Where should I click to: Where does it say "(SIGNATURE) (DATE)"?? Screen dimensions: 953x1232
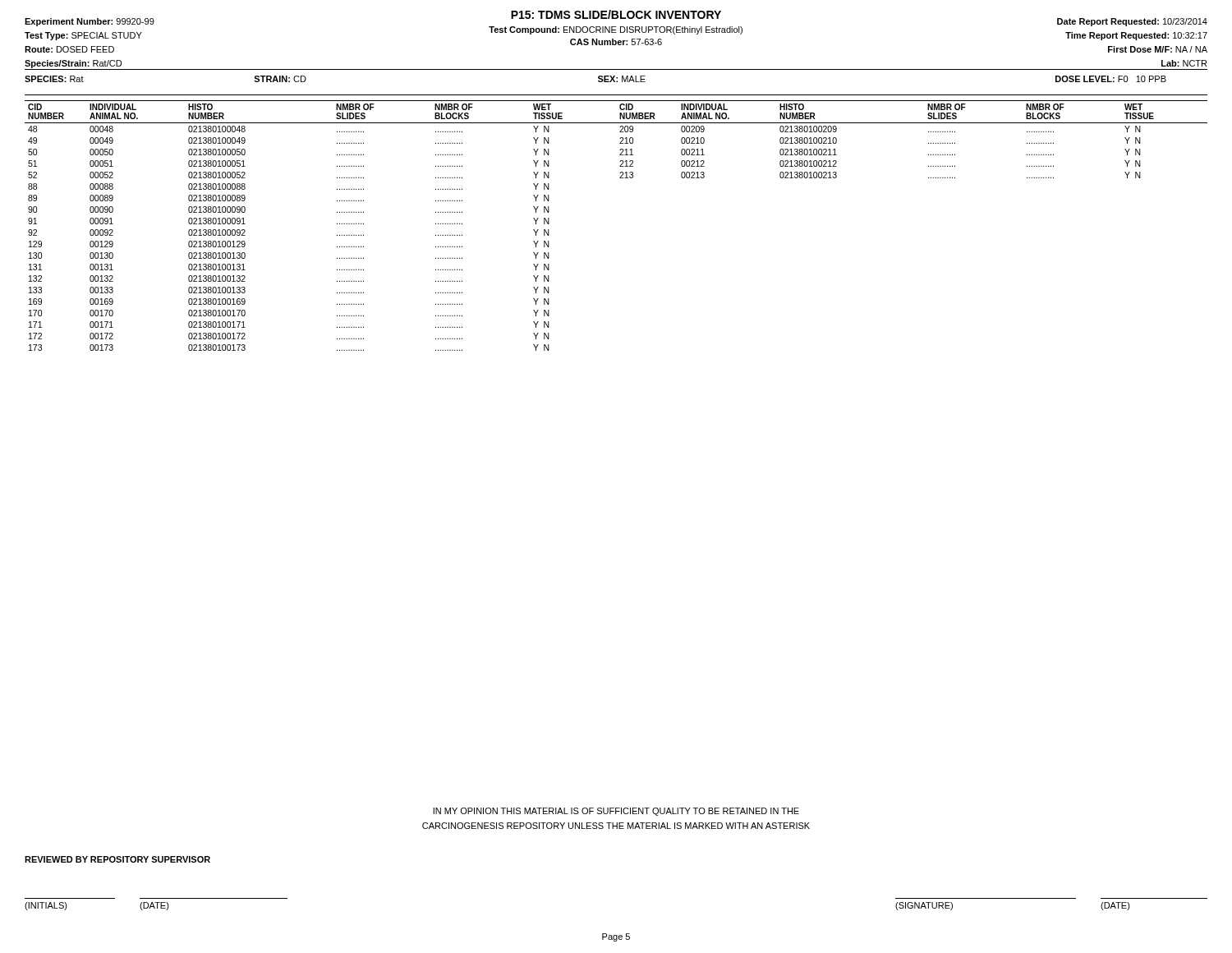click(1051, 904)
